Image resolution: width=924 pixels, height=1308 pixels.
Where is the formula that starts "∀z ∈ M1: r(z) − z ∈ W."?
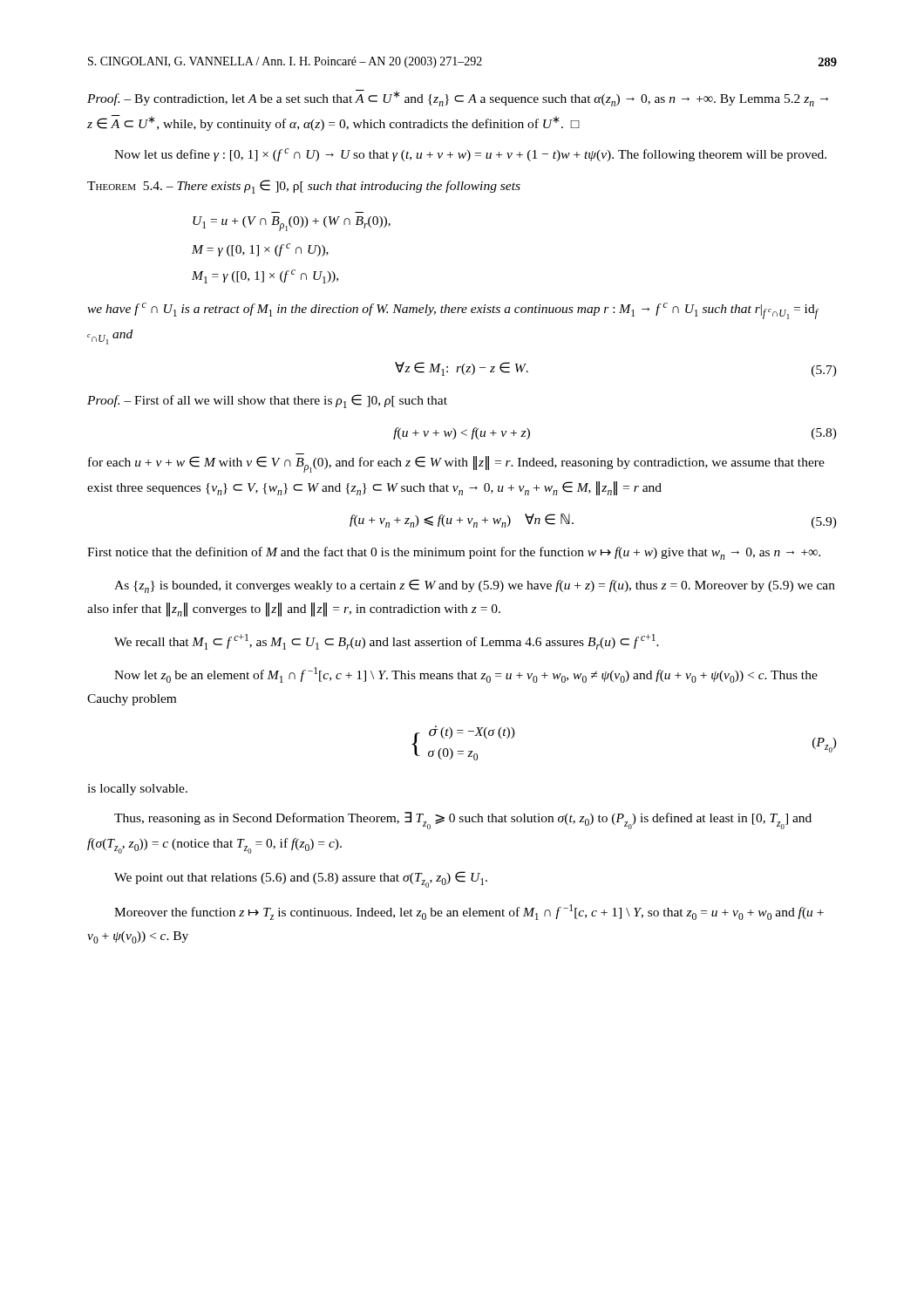pos(462,369)
